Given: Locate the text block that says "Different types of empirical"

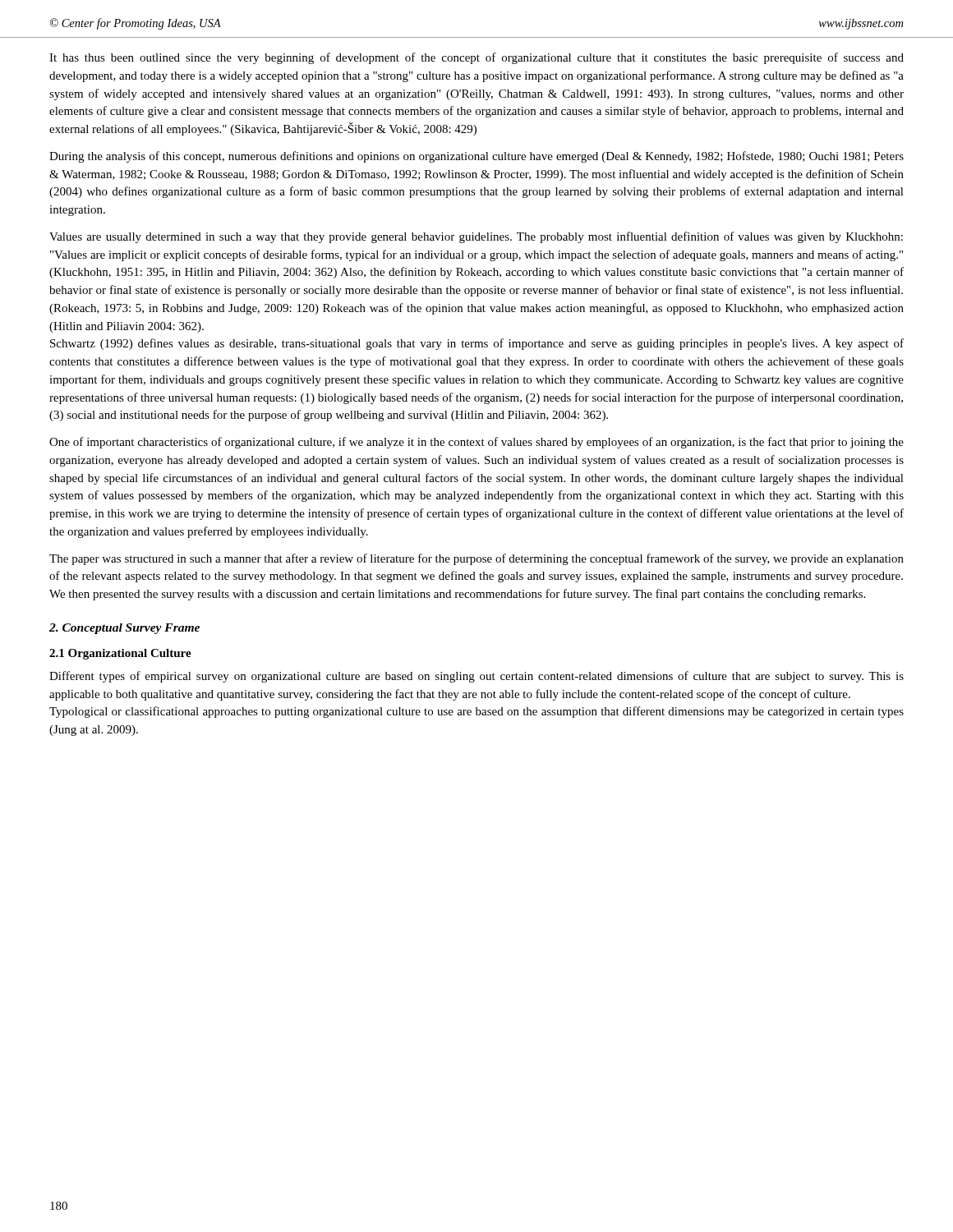Looking at the screenshot, I should (x=476, y=703).
